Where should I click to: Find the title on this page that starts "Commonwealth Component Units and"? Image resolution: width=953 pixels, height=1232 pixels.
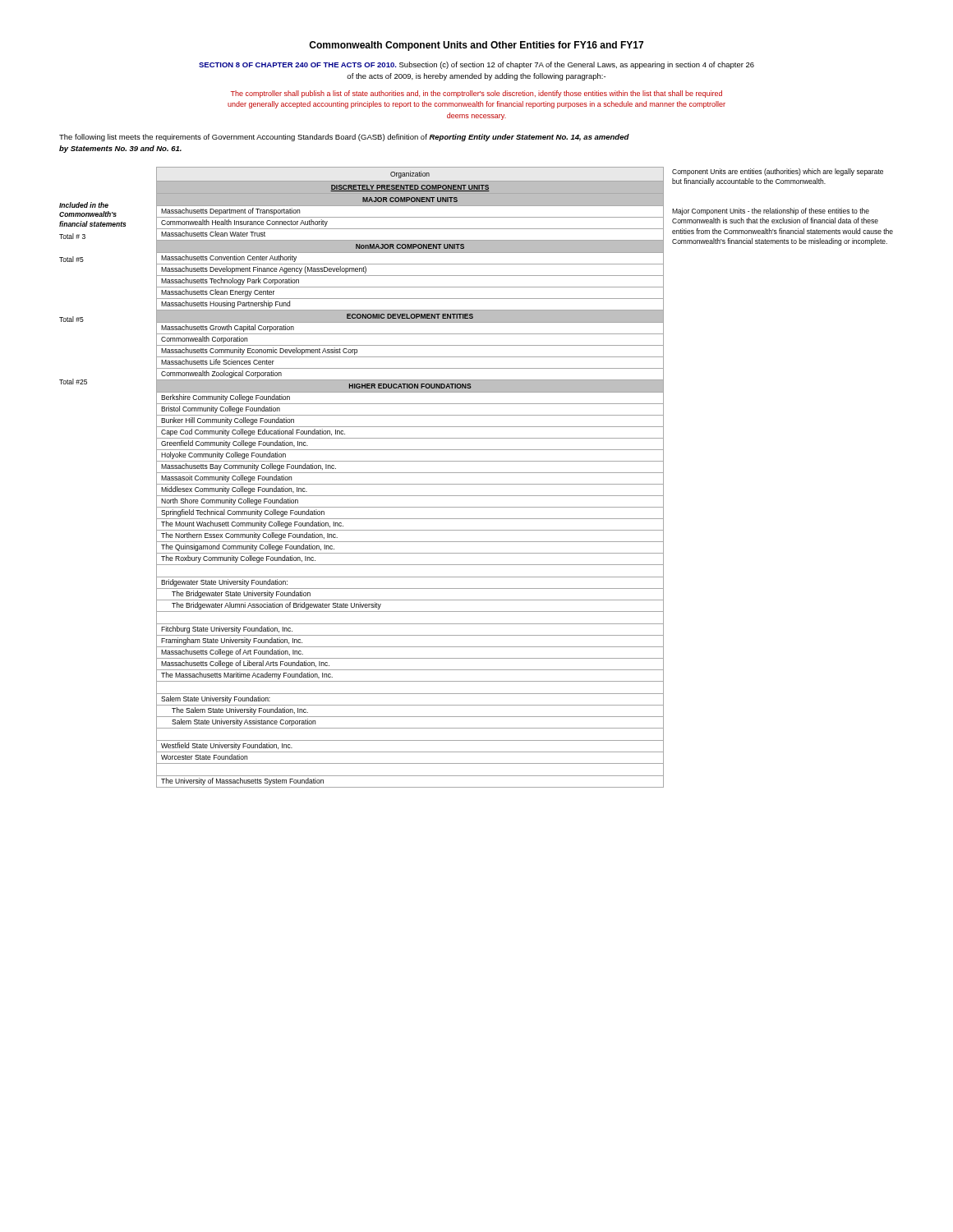tap(476, 45)
